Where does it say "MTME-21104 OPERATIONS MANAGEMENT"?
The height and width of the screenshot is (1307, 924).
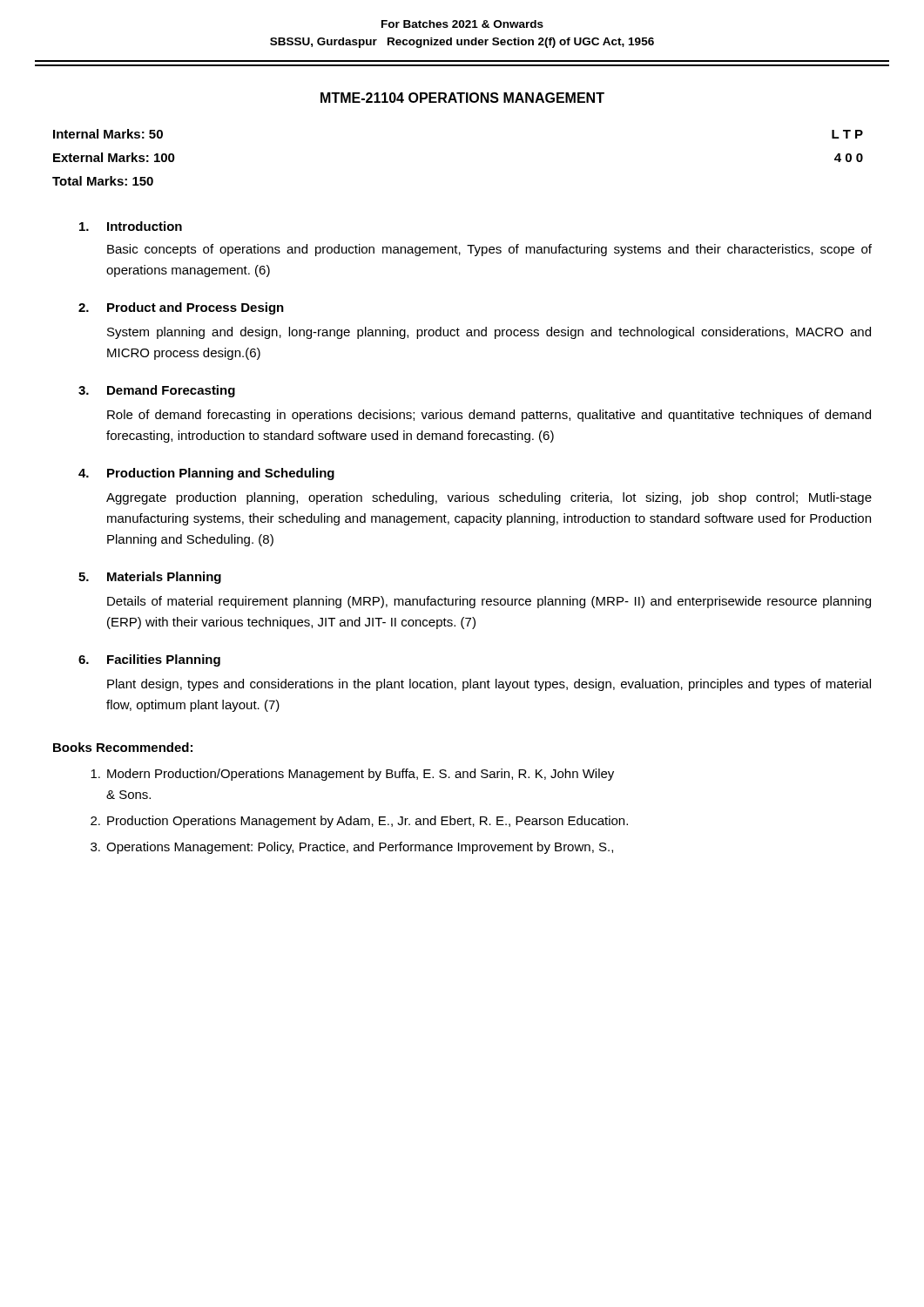click(x=462, y=98)
